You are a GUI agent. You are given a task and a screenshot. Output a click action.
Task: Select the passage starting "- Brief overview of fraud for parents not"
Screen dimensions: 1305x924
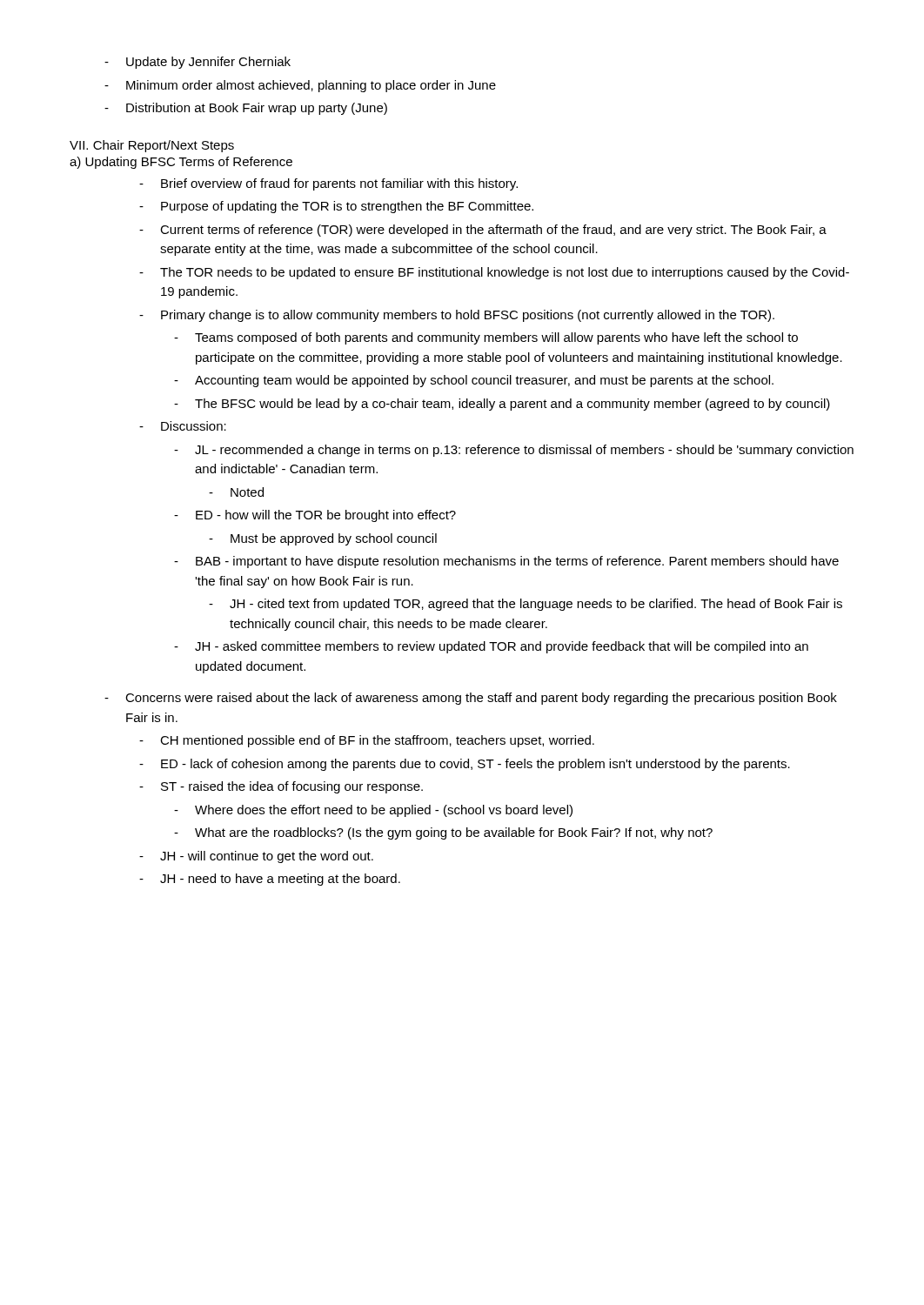329,183
